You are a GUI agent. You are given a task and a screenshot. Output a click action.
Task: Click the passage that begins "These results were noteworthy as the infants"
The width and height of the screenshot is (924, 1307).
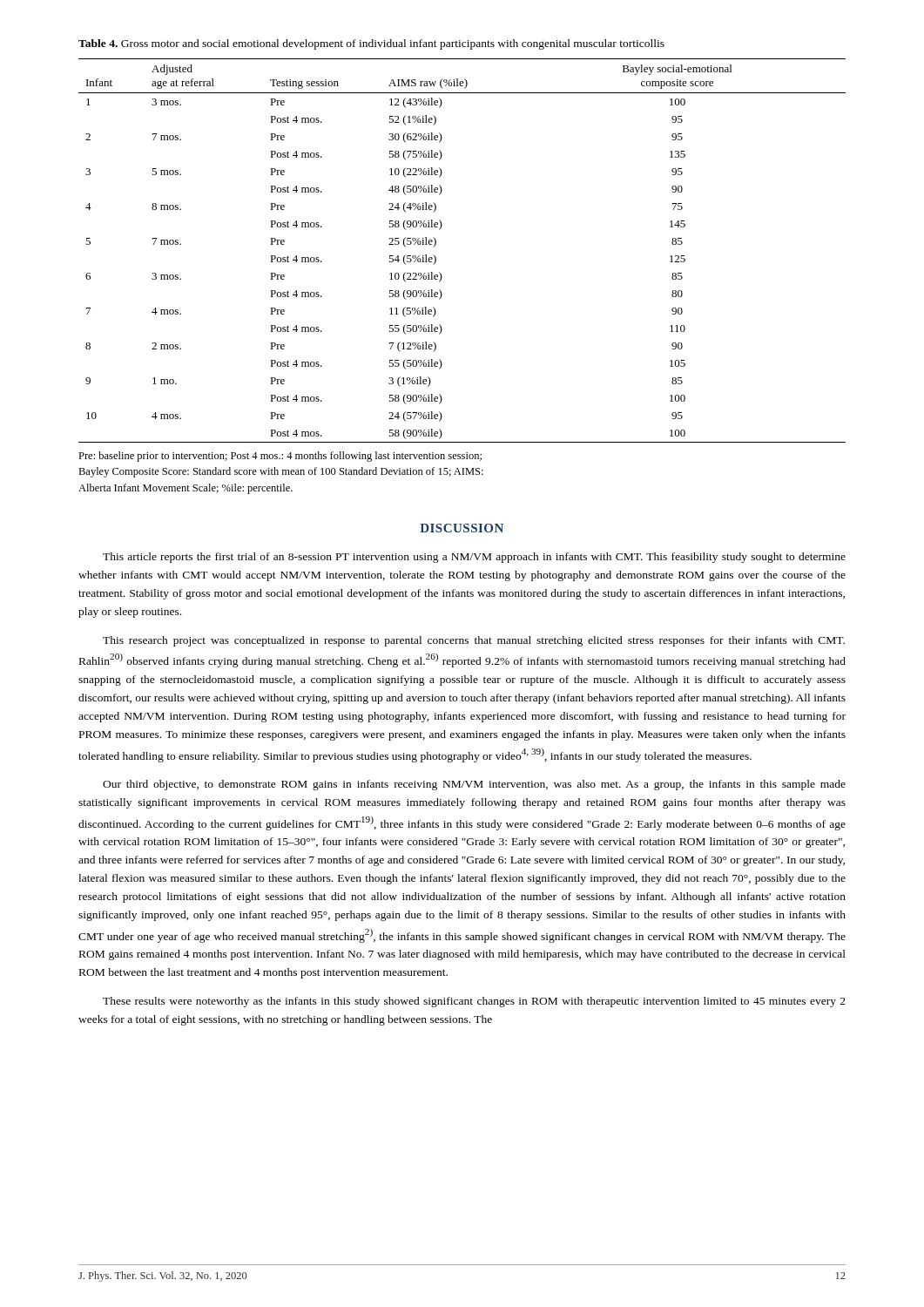pyautogui.click(x=462, y=1010)
